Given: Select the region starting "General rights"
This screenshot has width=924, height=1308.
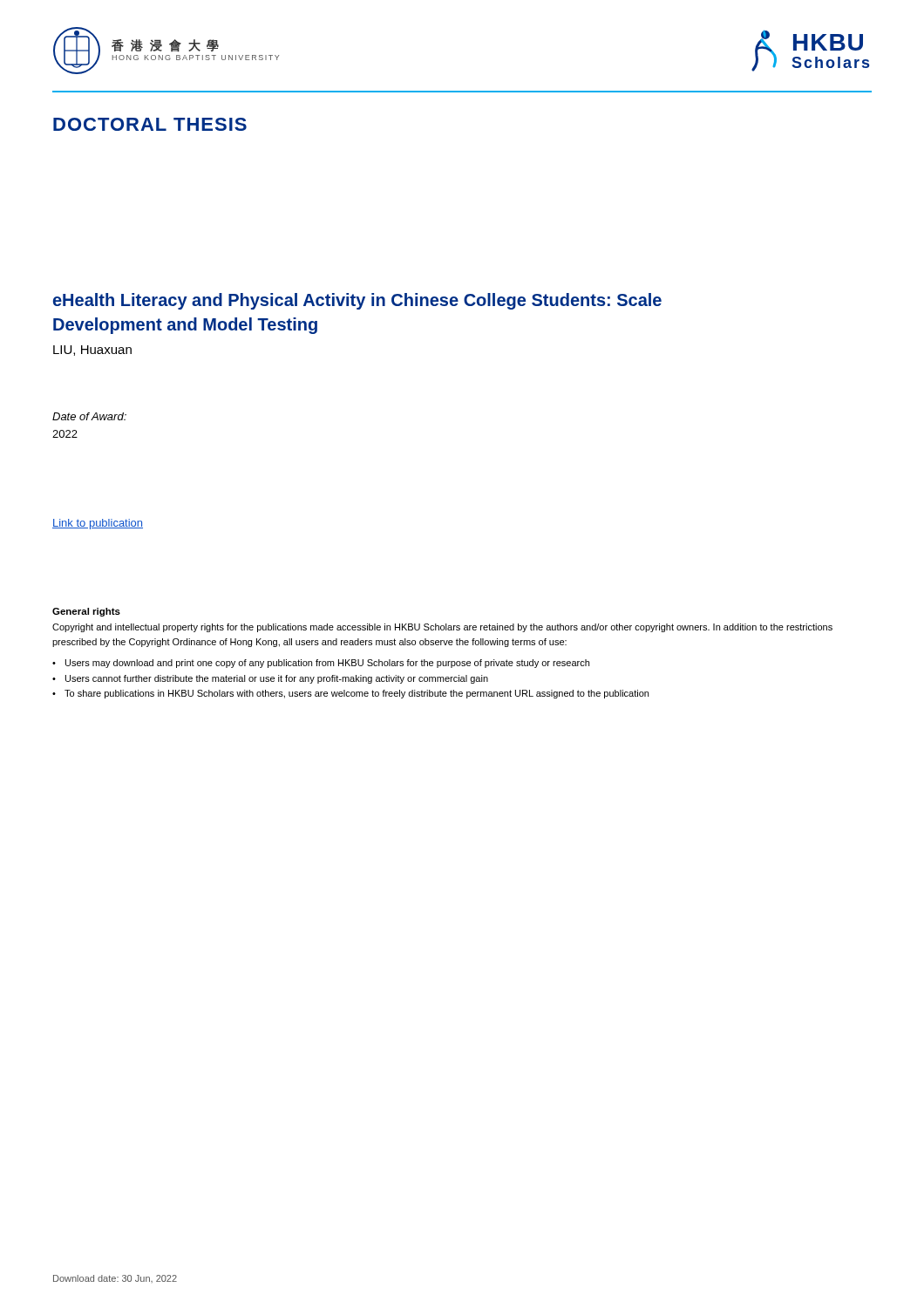Looking at the screenshot, I should point(86,611).
